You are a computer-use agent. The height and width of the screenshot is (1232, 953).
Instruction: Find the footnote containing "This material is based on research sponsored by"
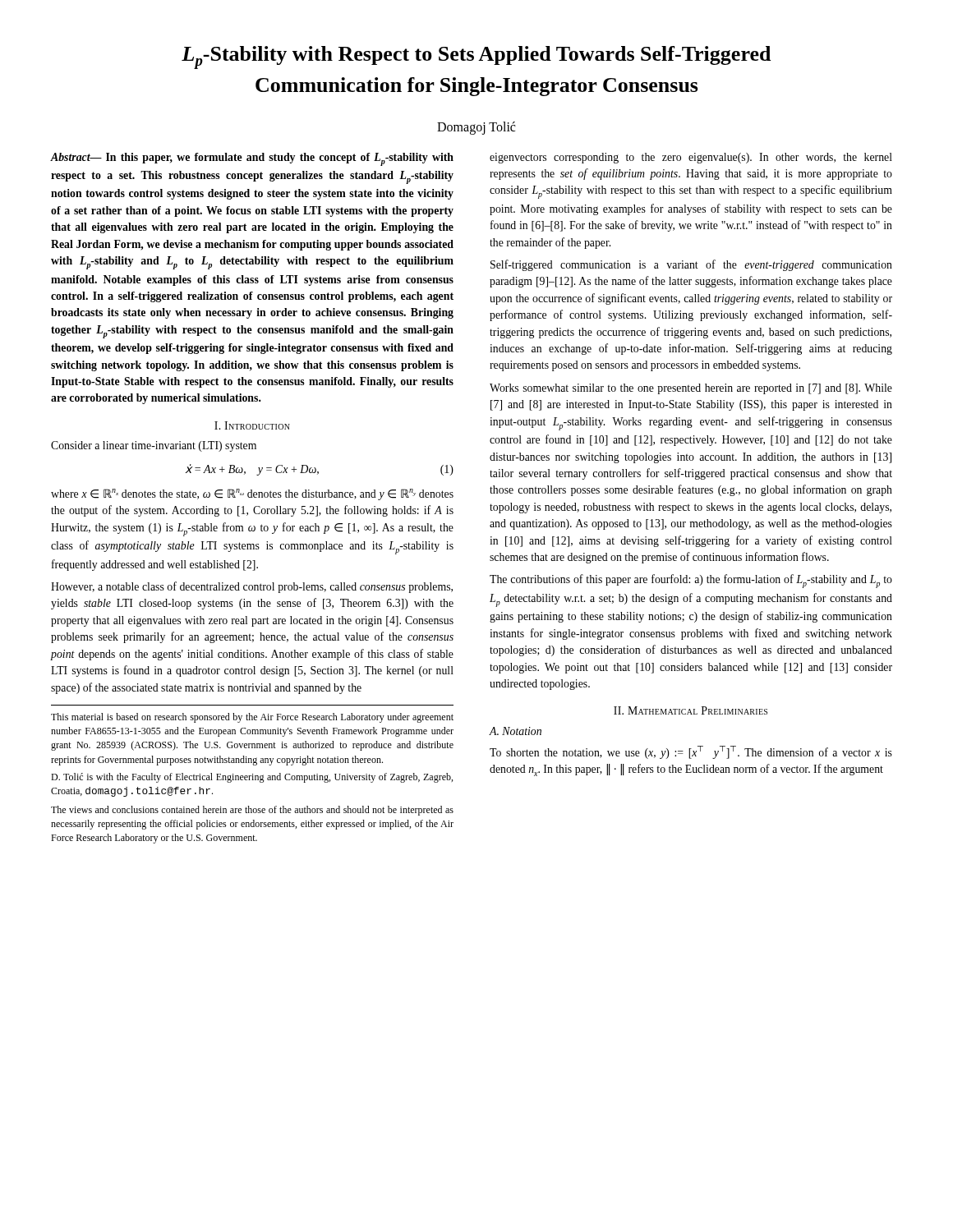click(x=252, y=778)
